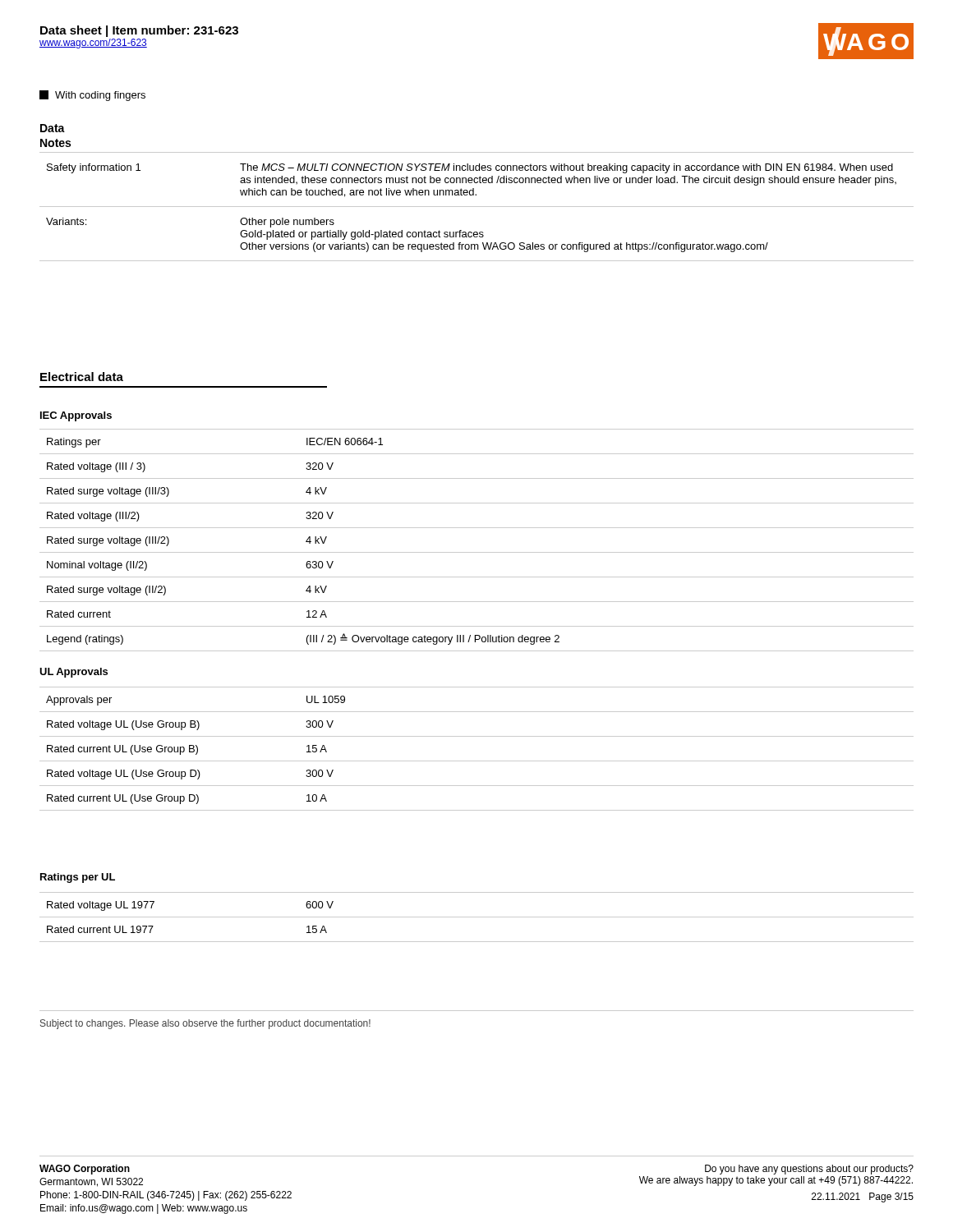The height and width of the screenshot is (1232, 953).
Task: Find the section header containing "UL Approvals"
Action: click(74, 671)
